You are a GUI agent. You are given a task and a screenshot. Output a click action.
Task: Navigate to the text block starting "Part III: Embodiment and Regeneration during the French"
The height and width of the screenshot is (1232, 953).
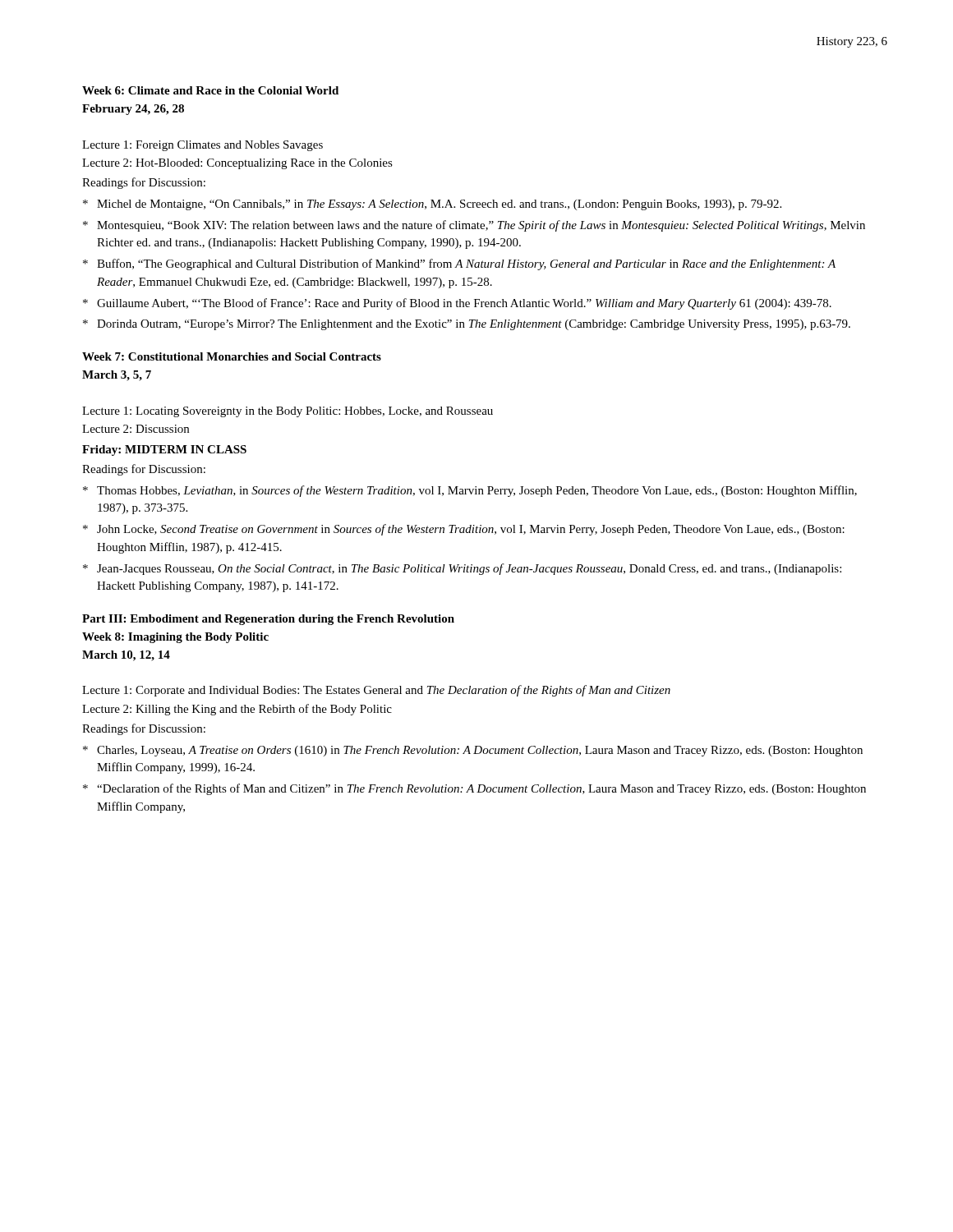(x=268, y=620)
